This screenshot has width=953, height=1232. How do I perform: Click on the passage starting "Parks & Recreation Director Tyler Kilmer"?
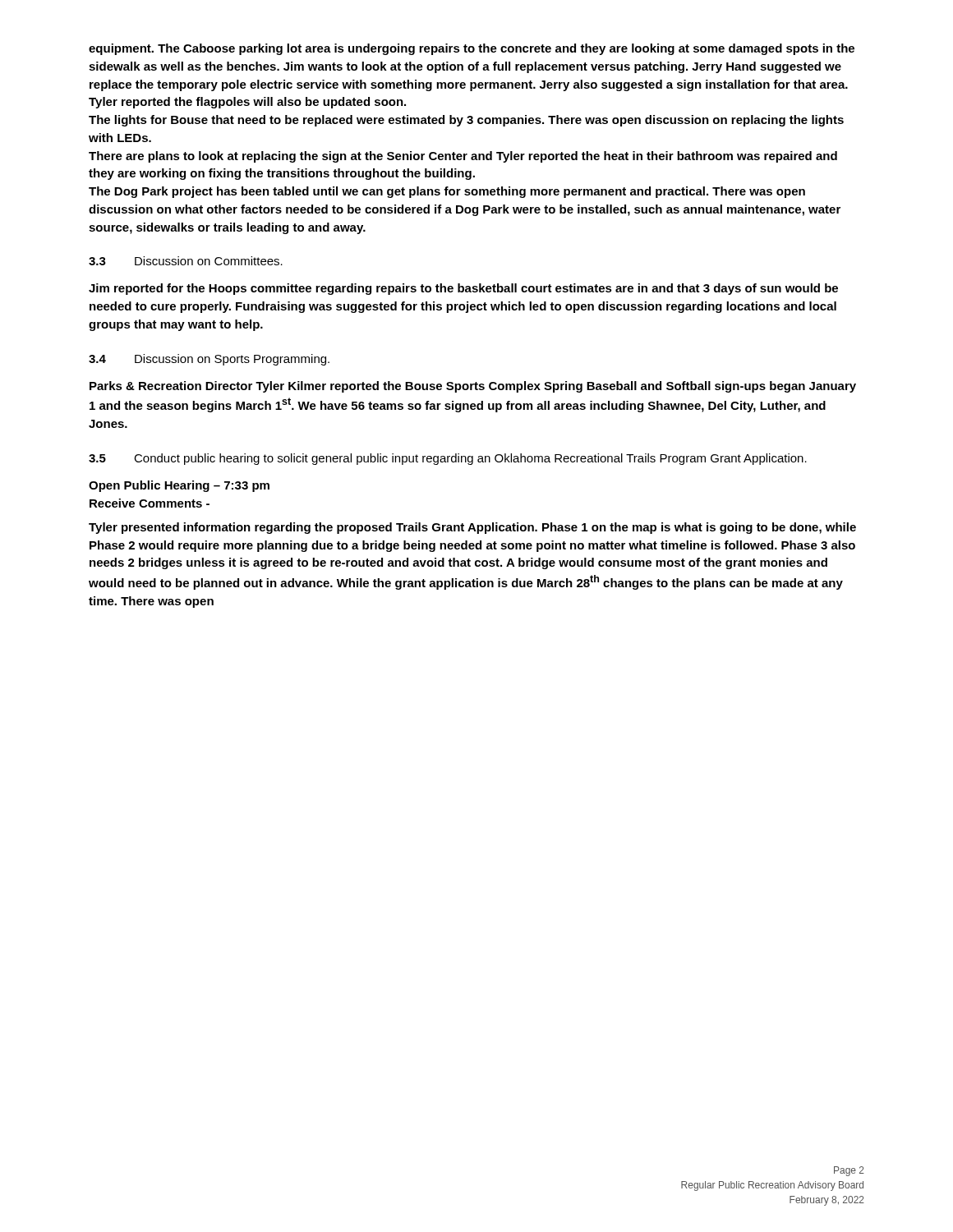tap(472, 404)
